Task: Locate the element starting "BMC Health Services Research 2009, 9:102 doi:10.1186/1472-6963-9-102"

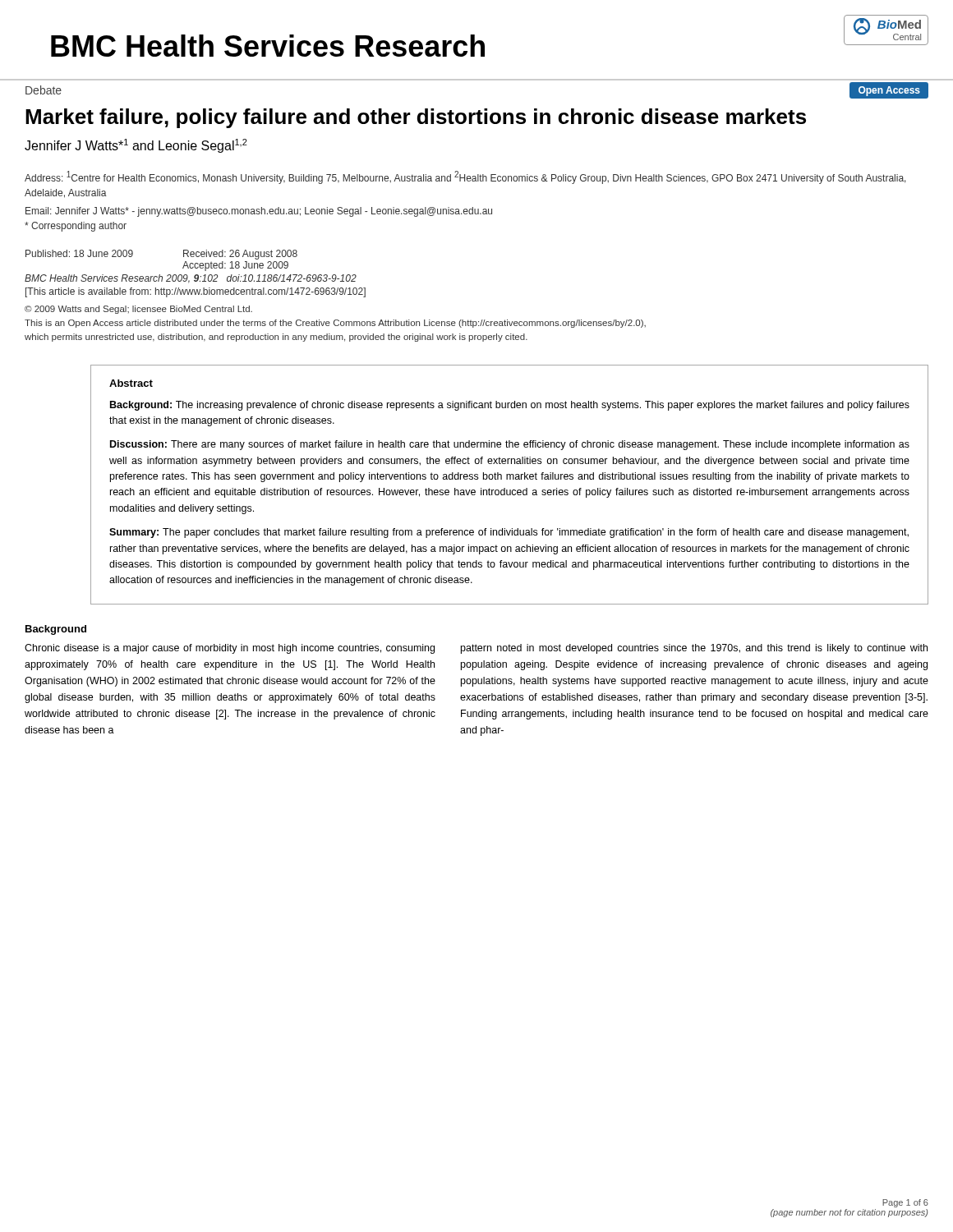Action: click(190, 278)
